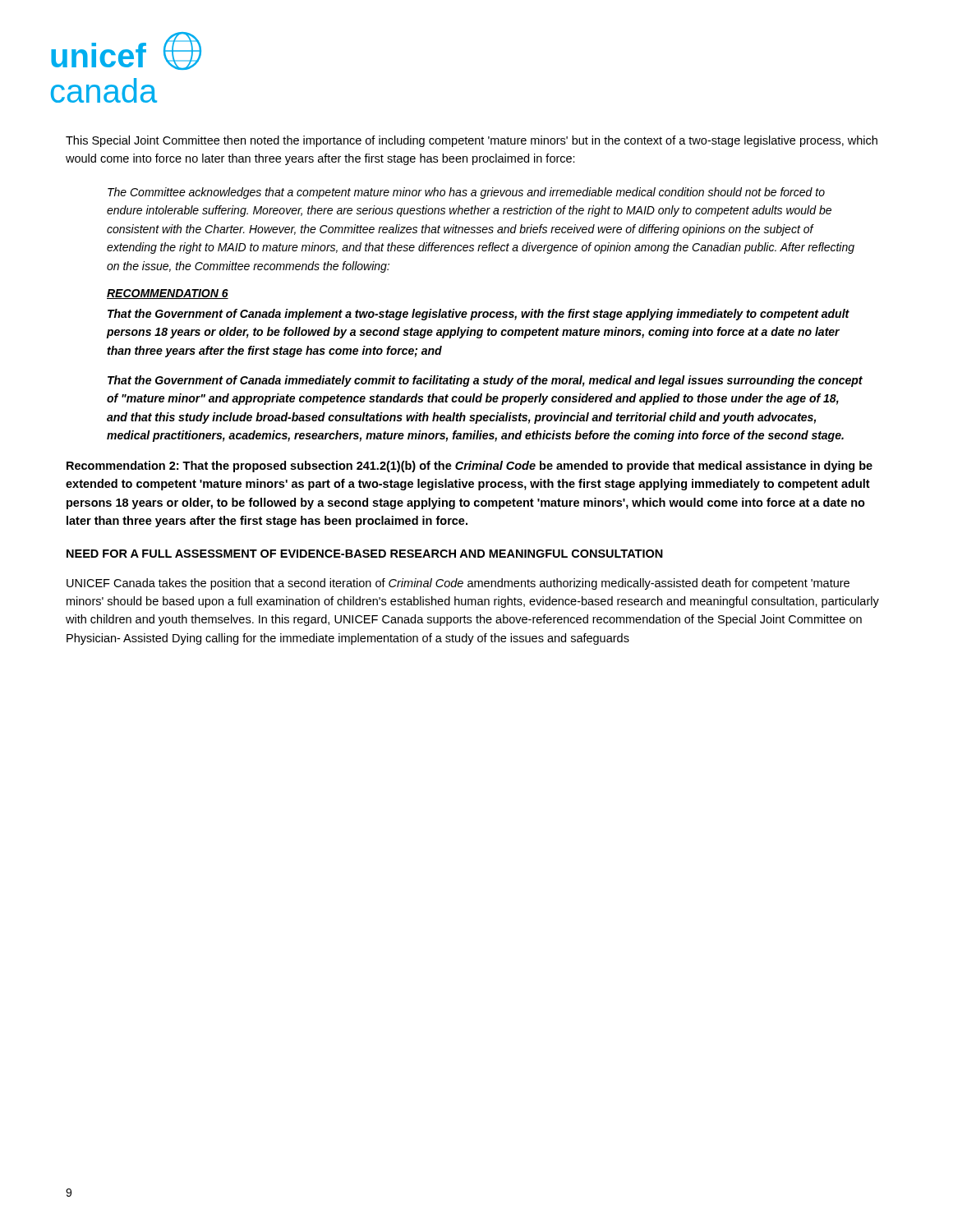Find the block on this page that starts "Recommendation 2: That the proposed"
Image resolution: width=953 pixels, height=1232 pixels.
[x=469, y=493]
